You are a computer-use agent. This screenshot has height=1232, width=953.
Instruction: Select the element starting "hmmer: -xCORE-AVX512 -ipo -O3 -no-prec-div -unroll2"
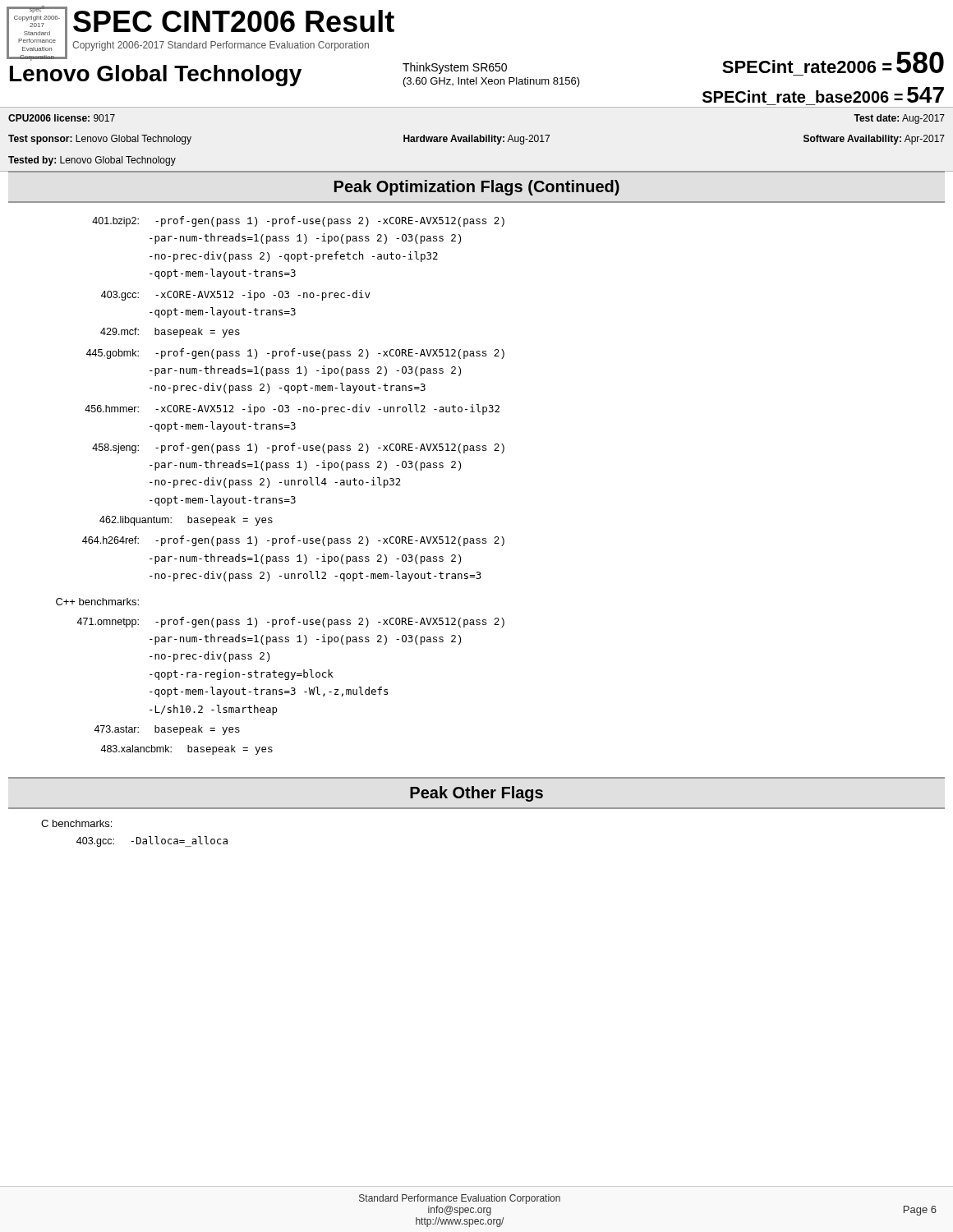pyautogui.click(x=271, y=417)
